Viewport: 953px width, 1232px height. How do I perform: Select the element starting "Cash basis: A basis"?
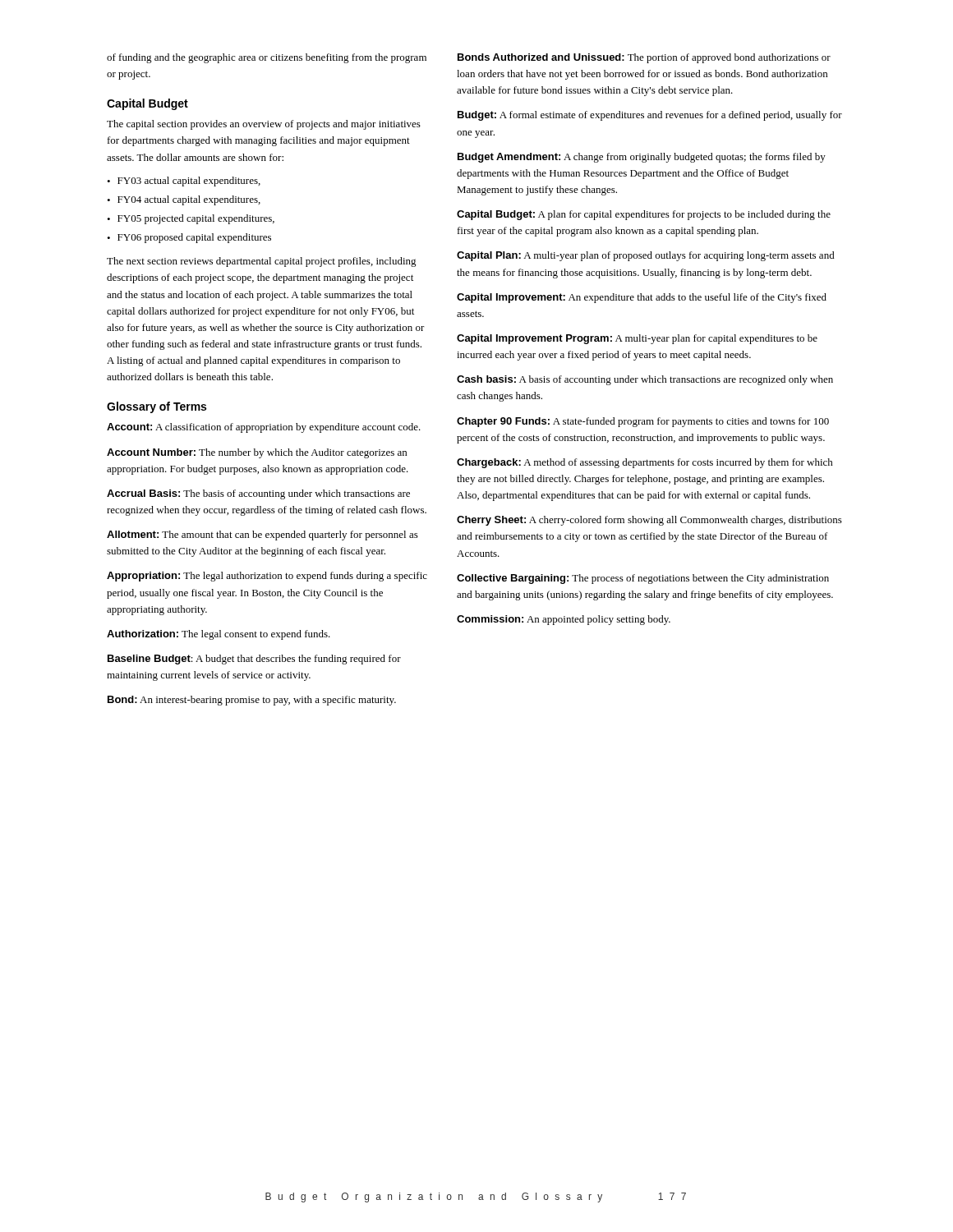[645, 388]
